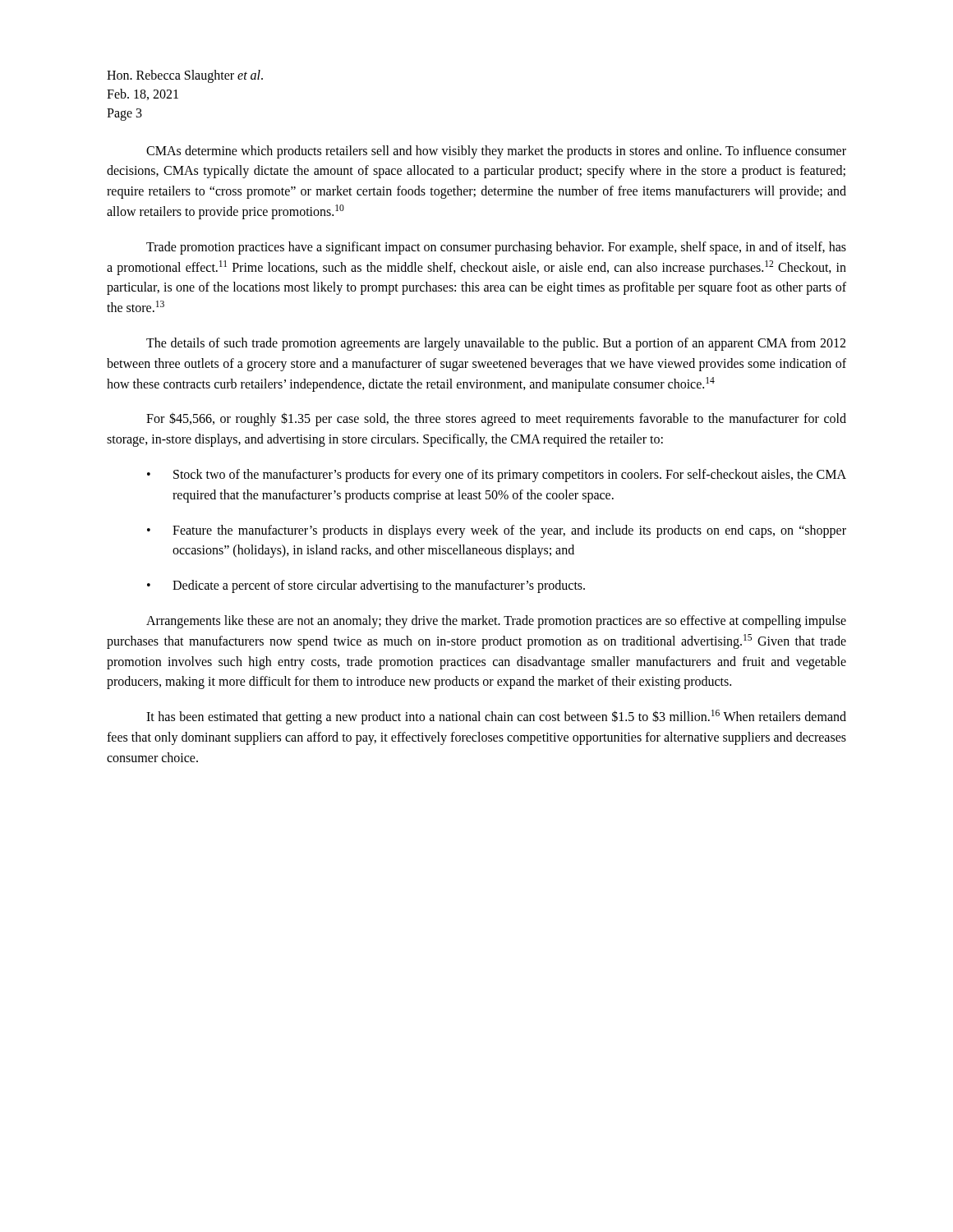Point to the element starting "Trade promotion practices have a significant"
The height and width of the screenshot is (1232, 953).
476,278
